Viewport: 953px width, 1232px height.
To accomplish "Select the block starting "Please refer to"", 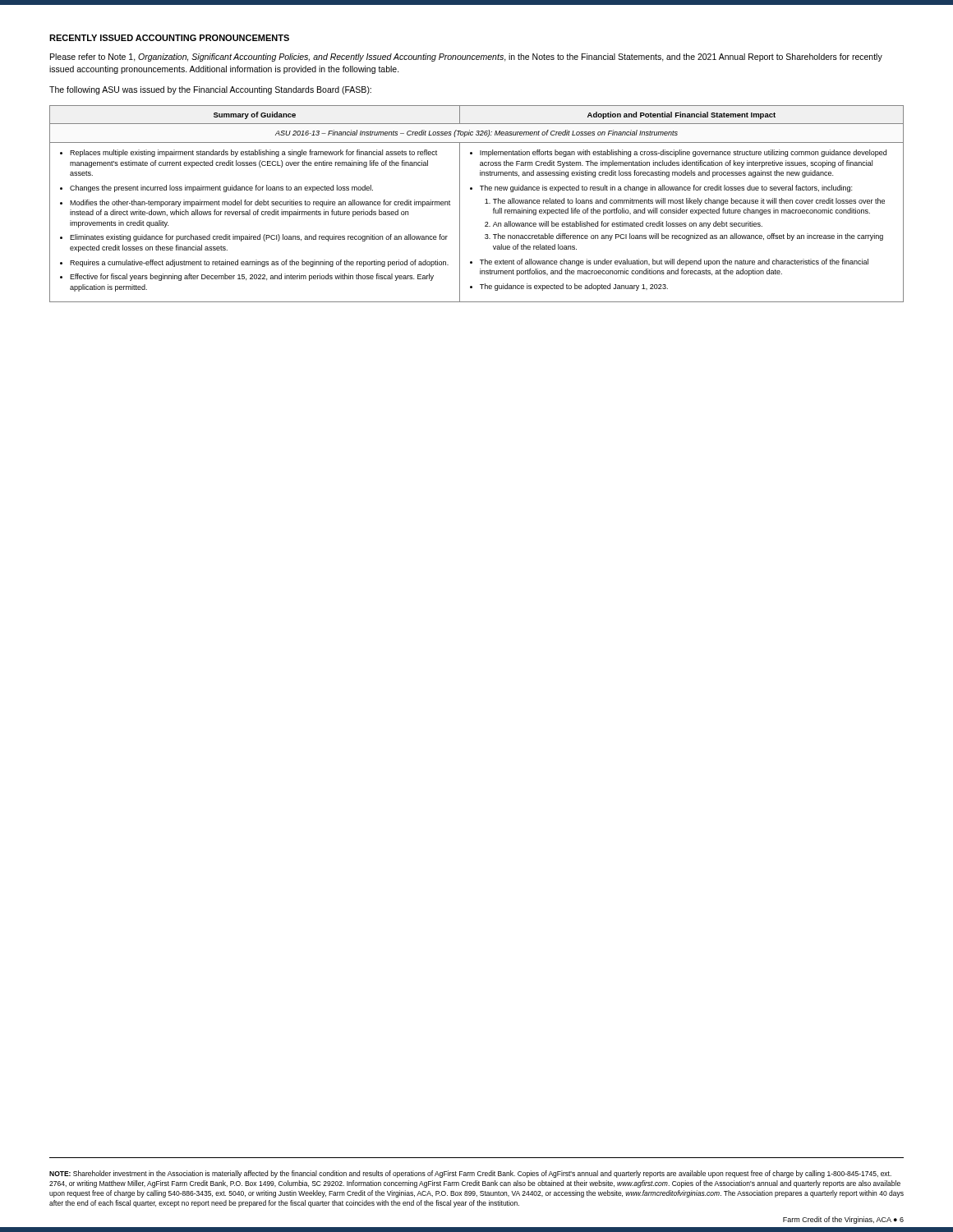I will [466, 63].
